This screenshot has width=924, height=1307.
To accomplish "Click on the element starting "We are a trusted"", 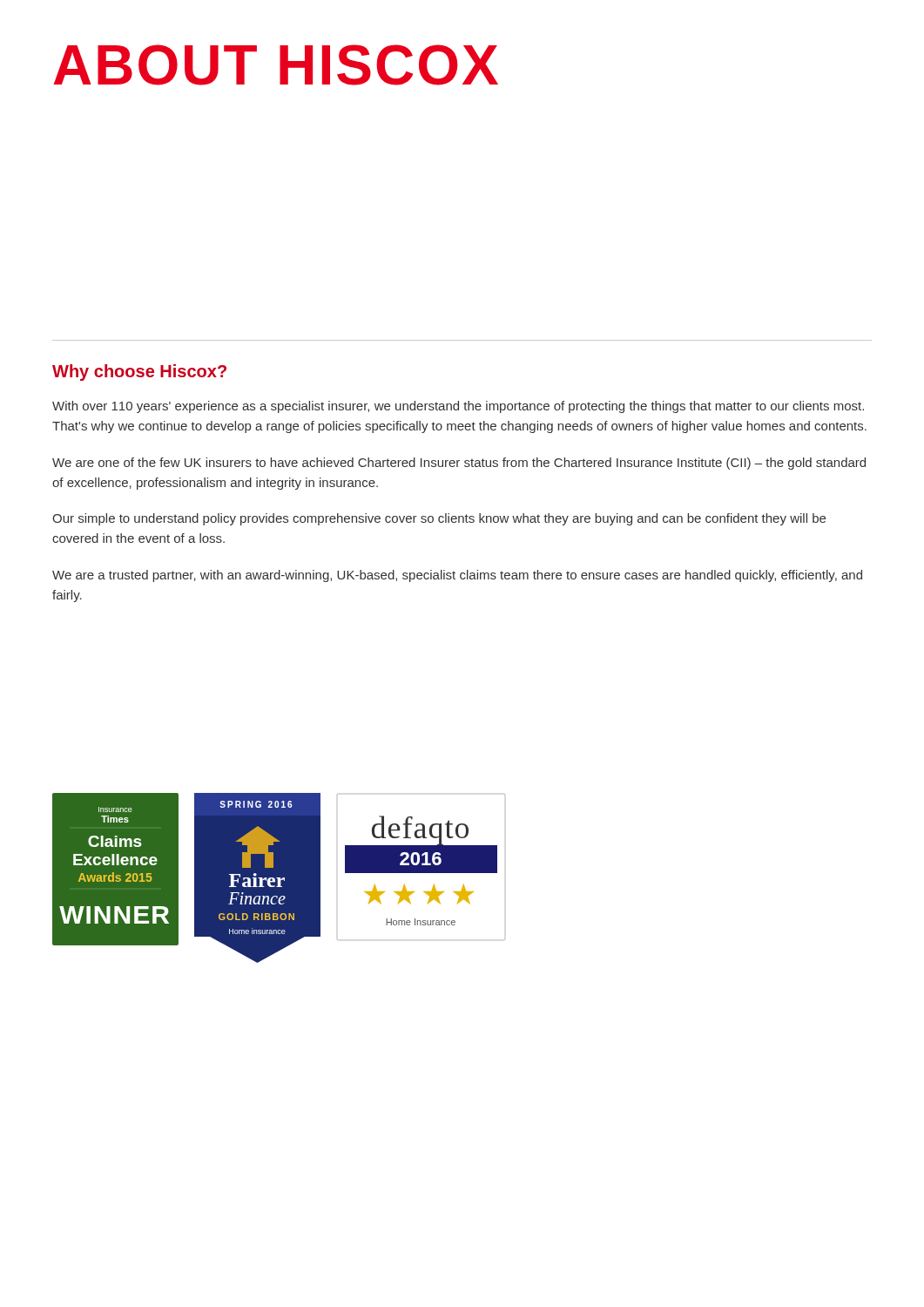I will click(x=462, y=584).
